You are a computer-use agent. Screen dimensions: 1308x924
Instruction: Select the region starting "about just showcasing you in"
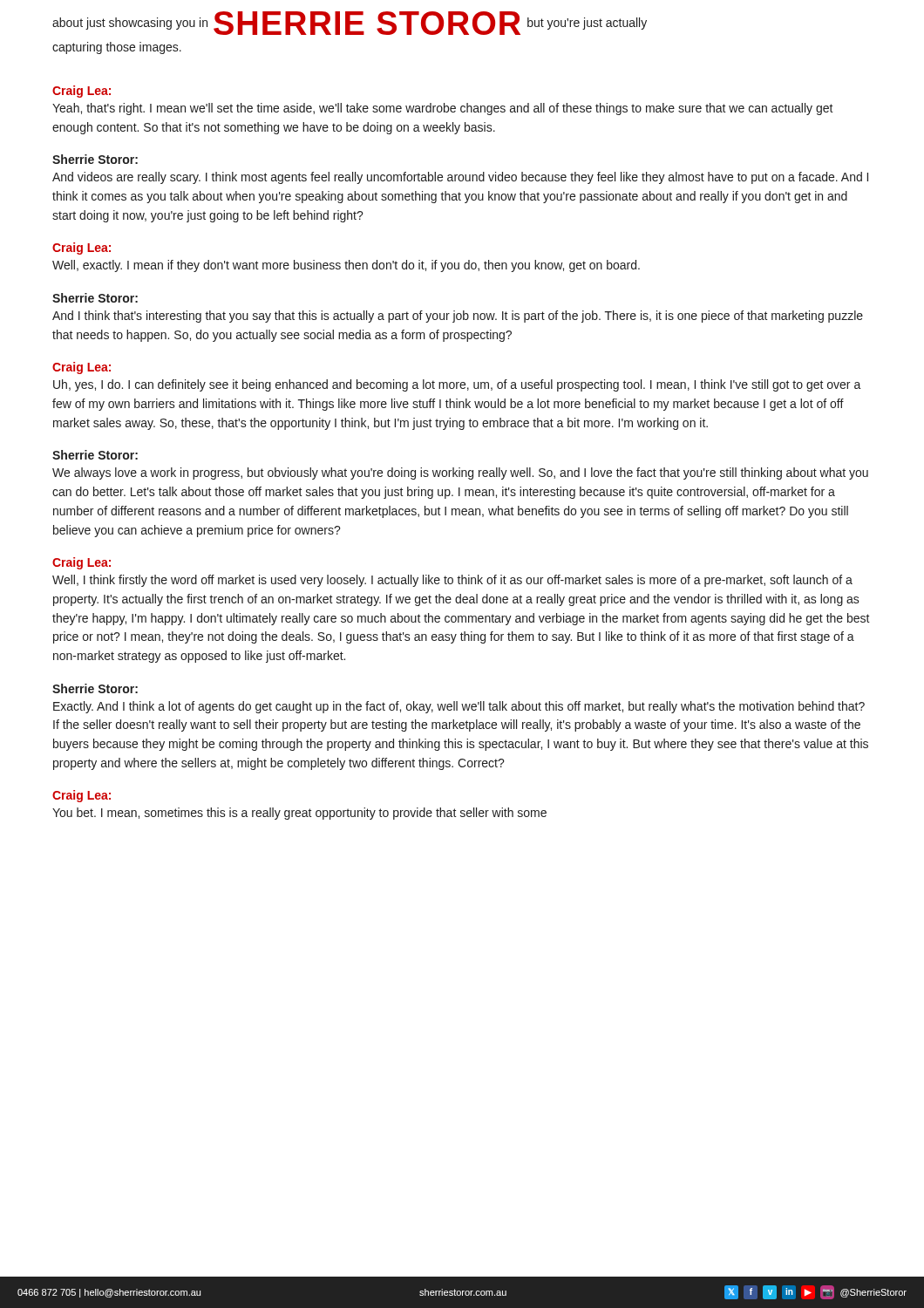pyautogui.click(x=350, y=32)
